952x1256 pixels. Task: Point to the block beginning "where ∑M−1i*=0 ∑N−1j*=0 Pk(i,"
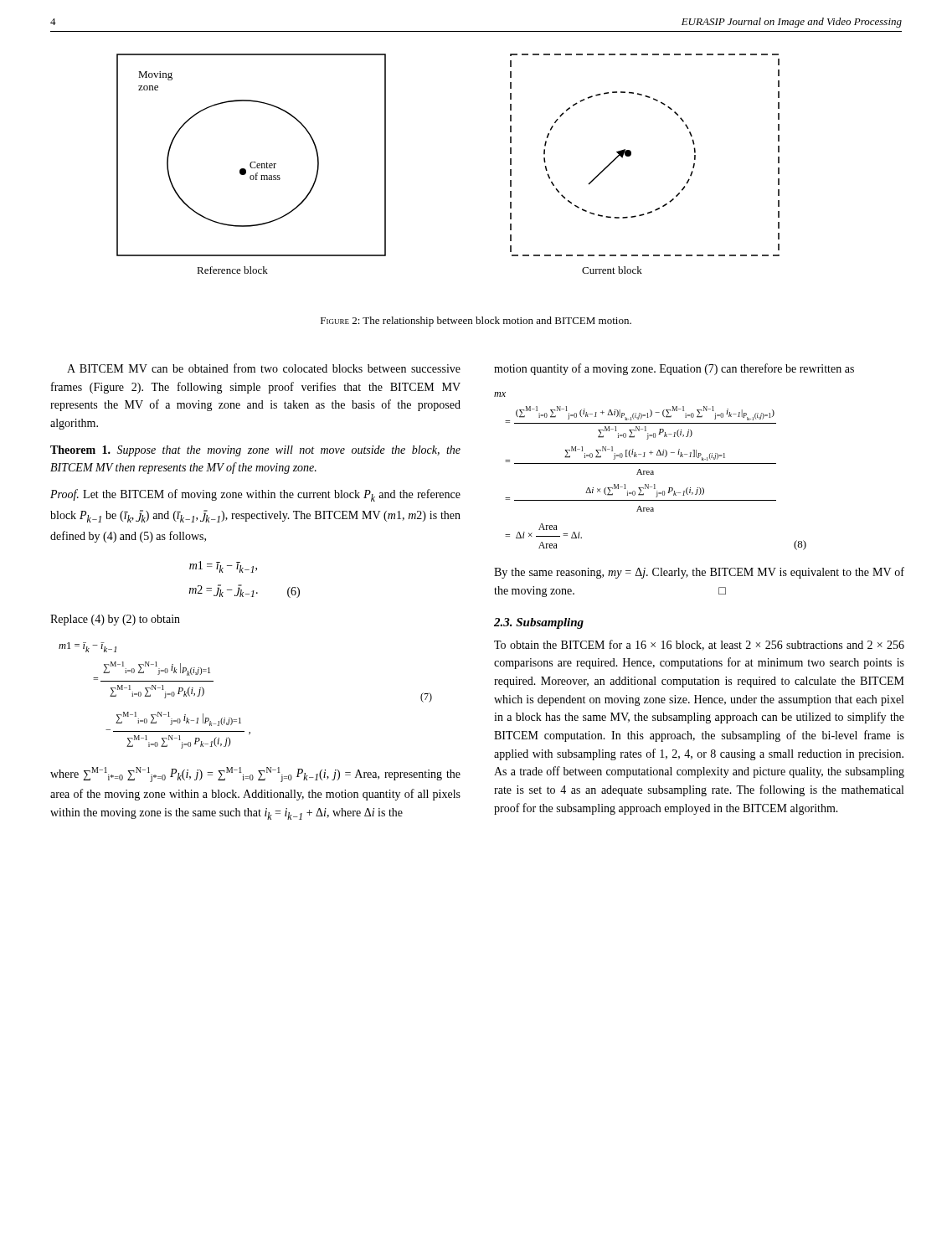click(x=255, y=794)
